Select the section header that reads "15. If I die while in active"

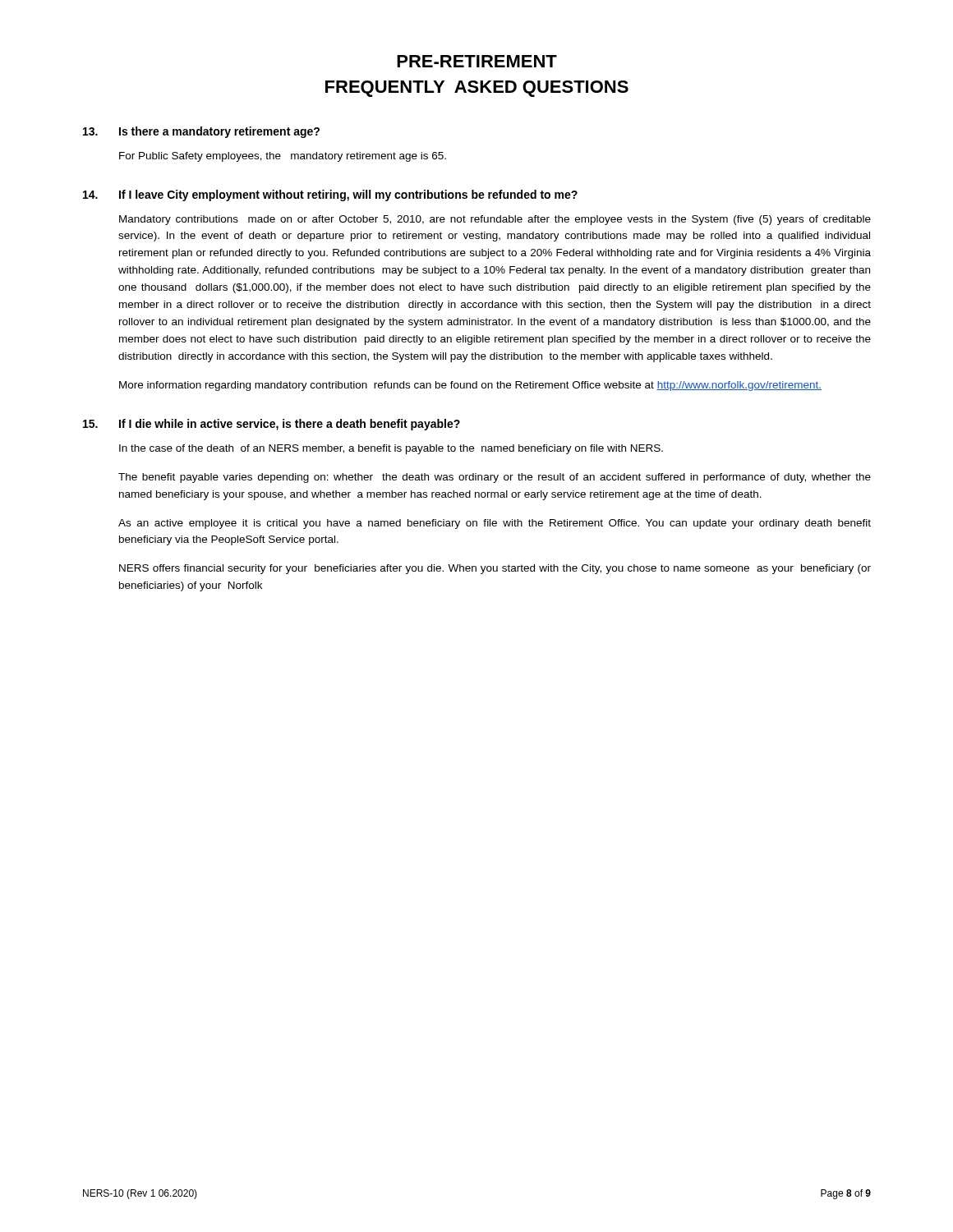(x=271, y=424)
